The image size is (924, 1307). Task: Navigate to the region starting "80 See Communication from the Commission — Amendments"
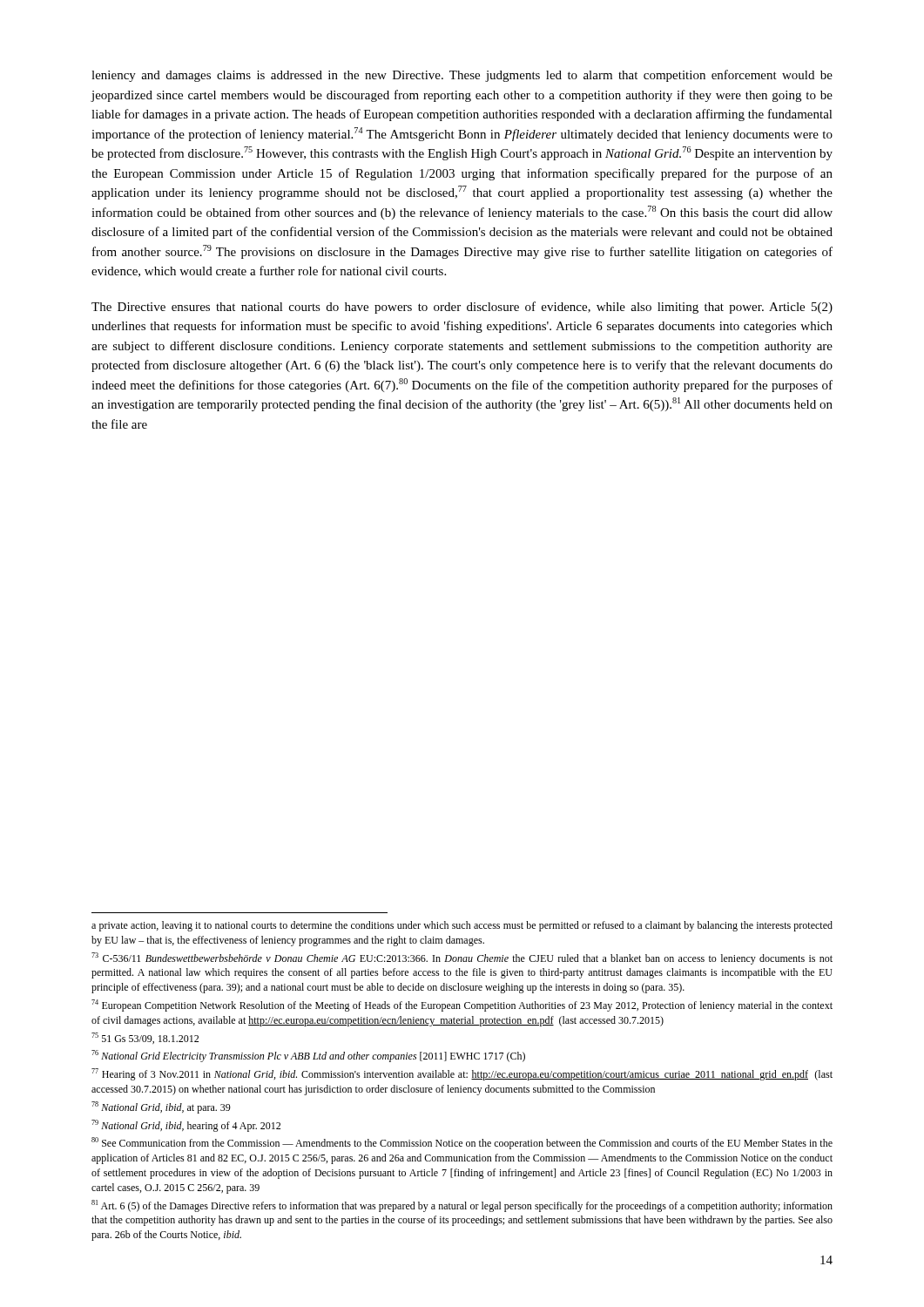[x=462, y=1165]
